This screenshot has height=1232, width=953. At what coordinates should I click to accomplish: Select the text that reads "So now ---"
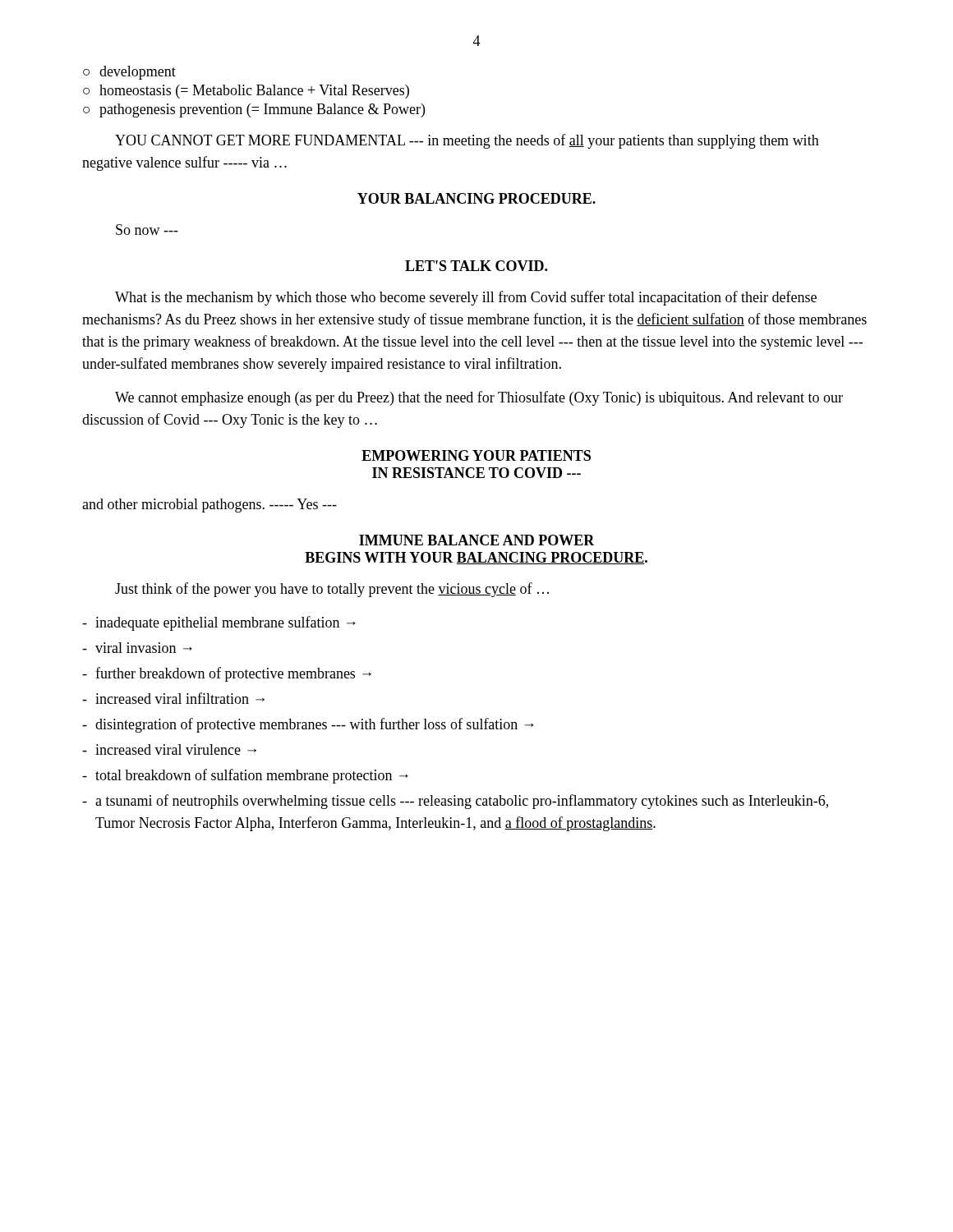click(x=147, y=230)
